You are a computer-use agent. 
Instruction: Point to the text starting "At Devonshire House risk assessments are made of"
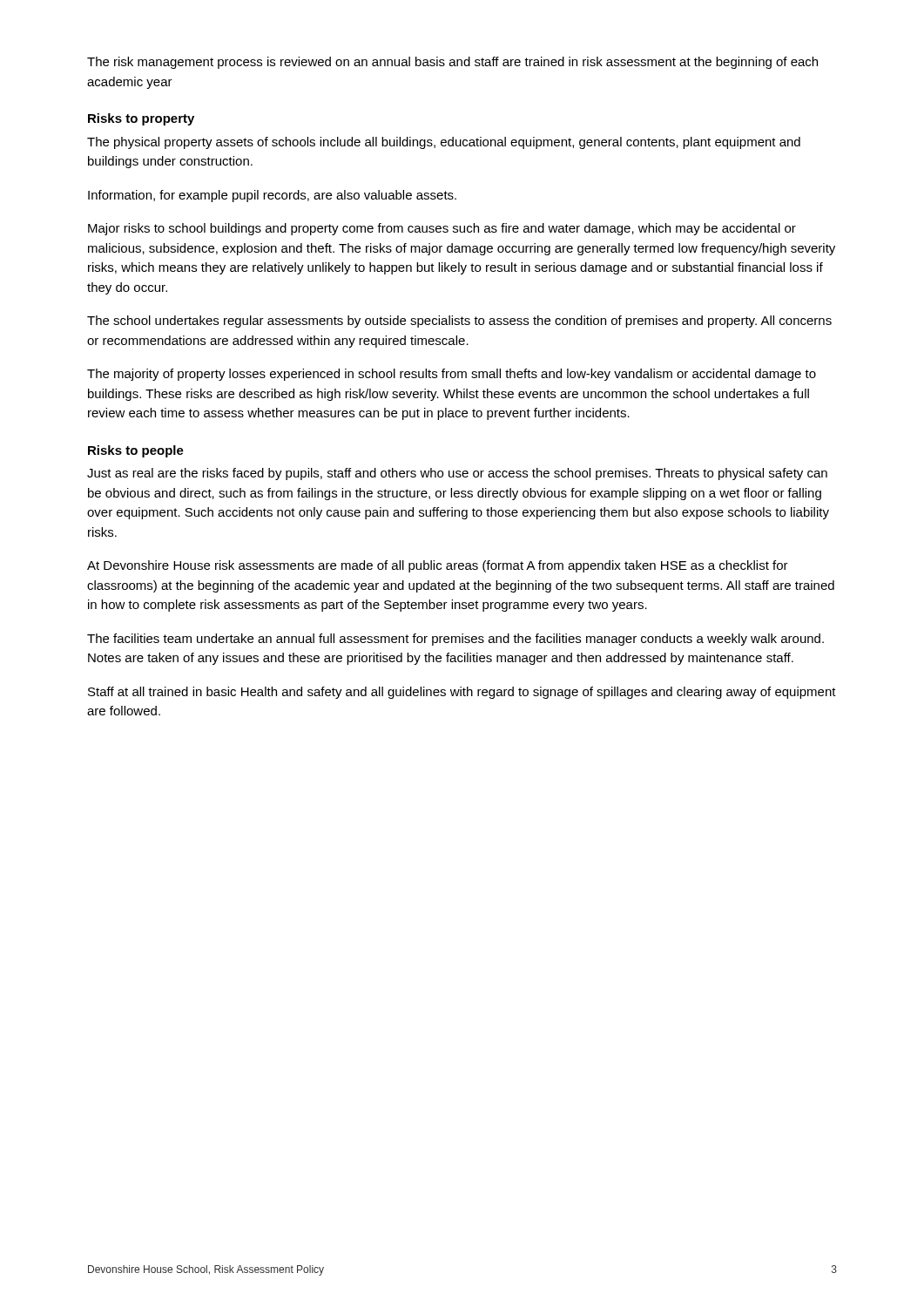point(461,585)
